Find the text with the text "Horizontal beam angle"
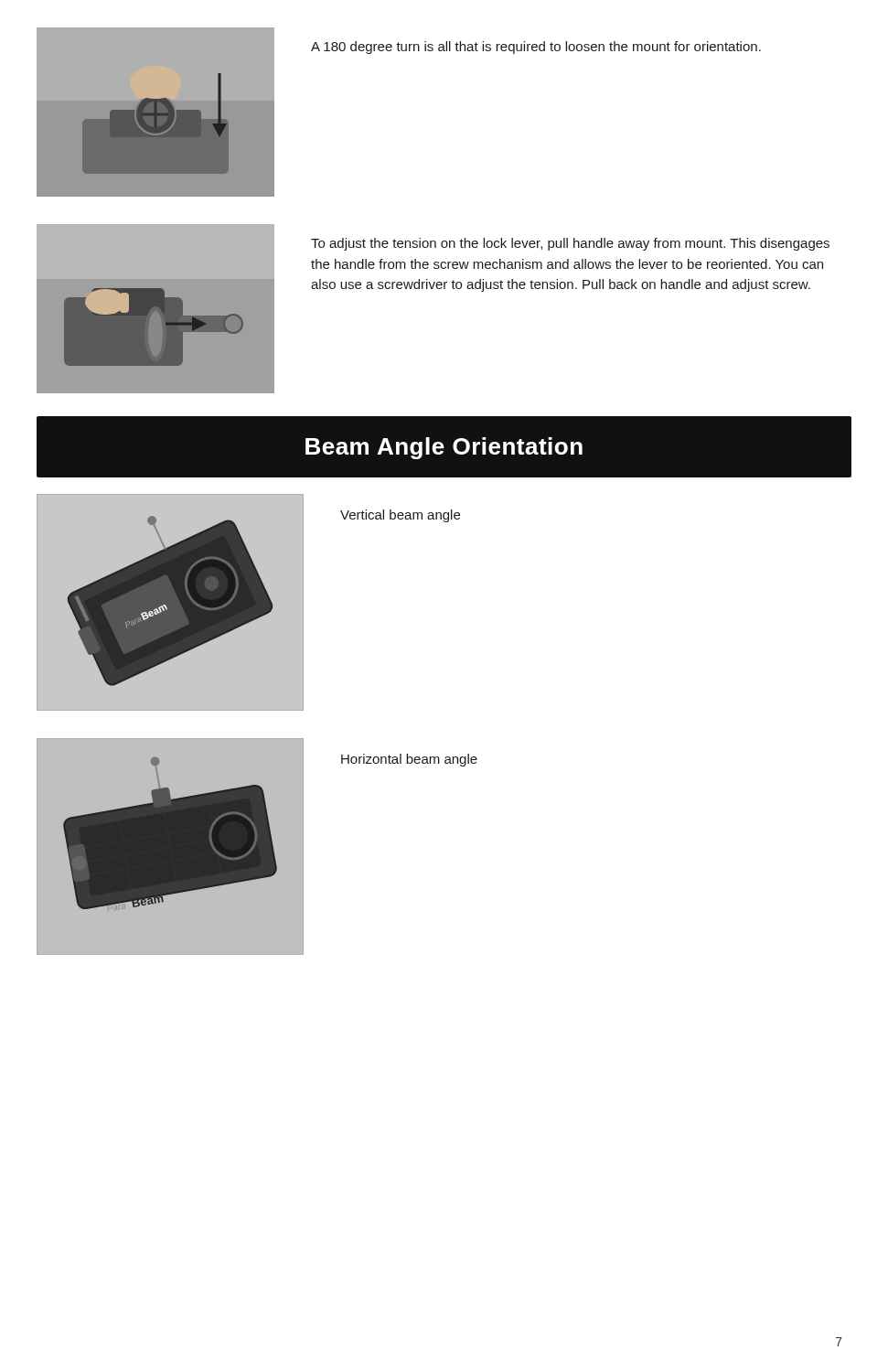 [x=409, y=759]
